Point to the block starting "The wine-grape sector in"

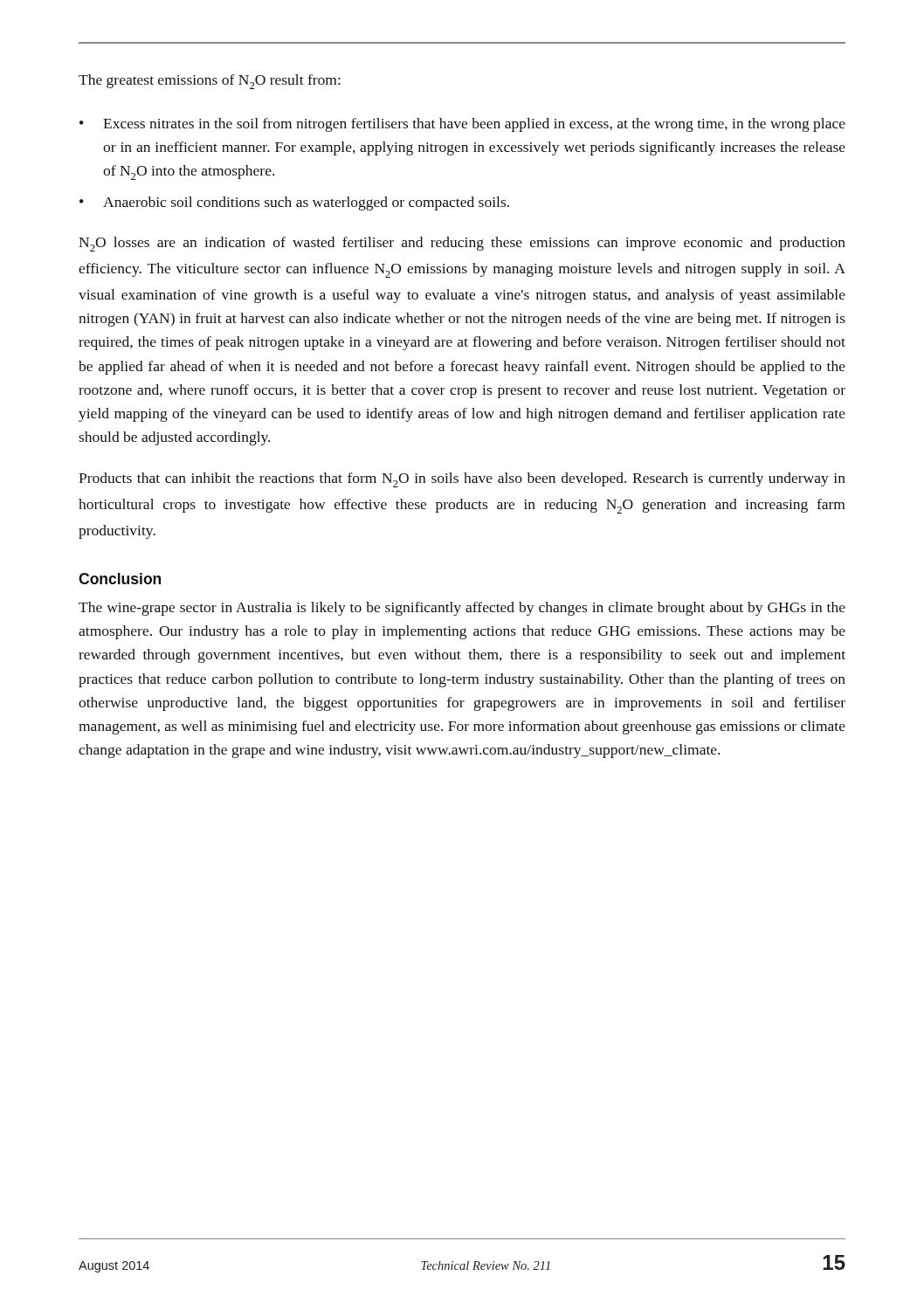click(x=462, y=678)
